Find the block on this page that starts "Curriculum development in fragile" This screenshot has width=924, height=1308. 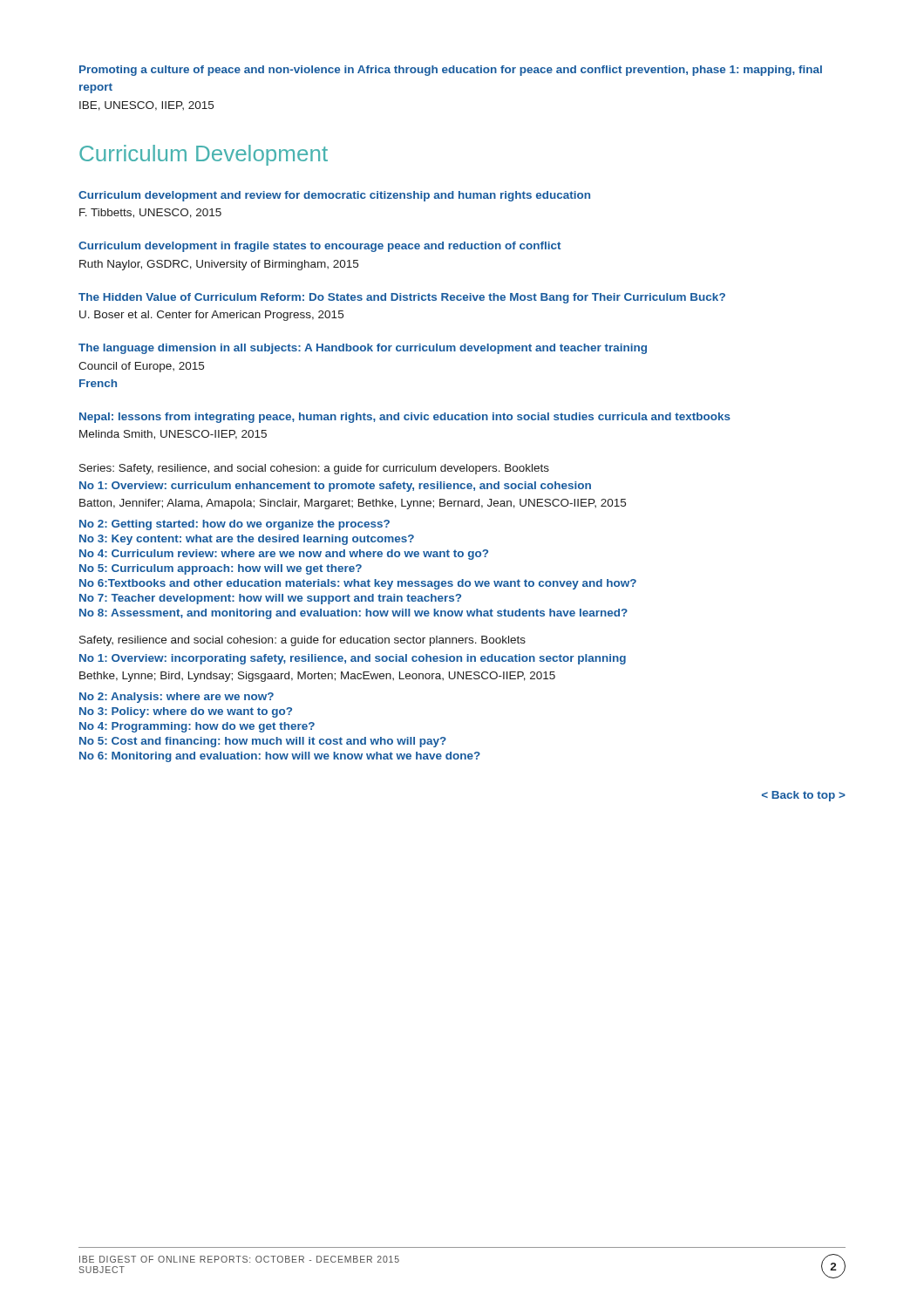pos(320,254)
